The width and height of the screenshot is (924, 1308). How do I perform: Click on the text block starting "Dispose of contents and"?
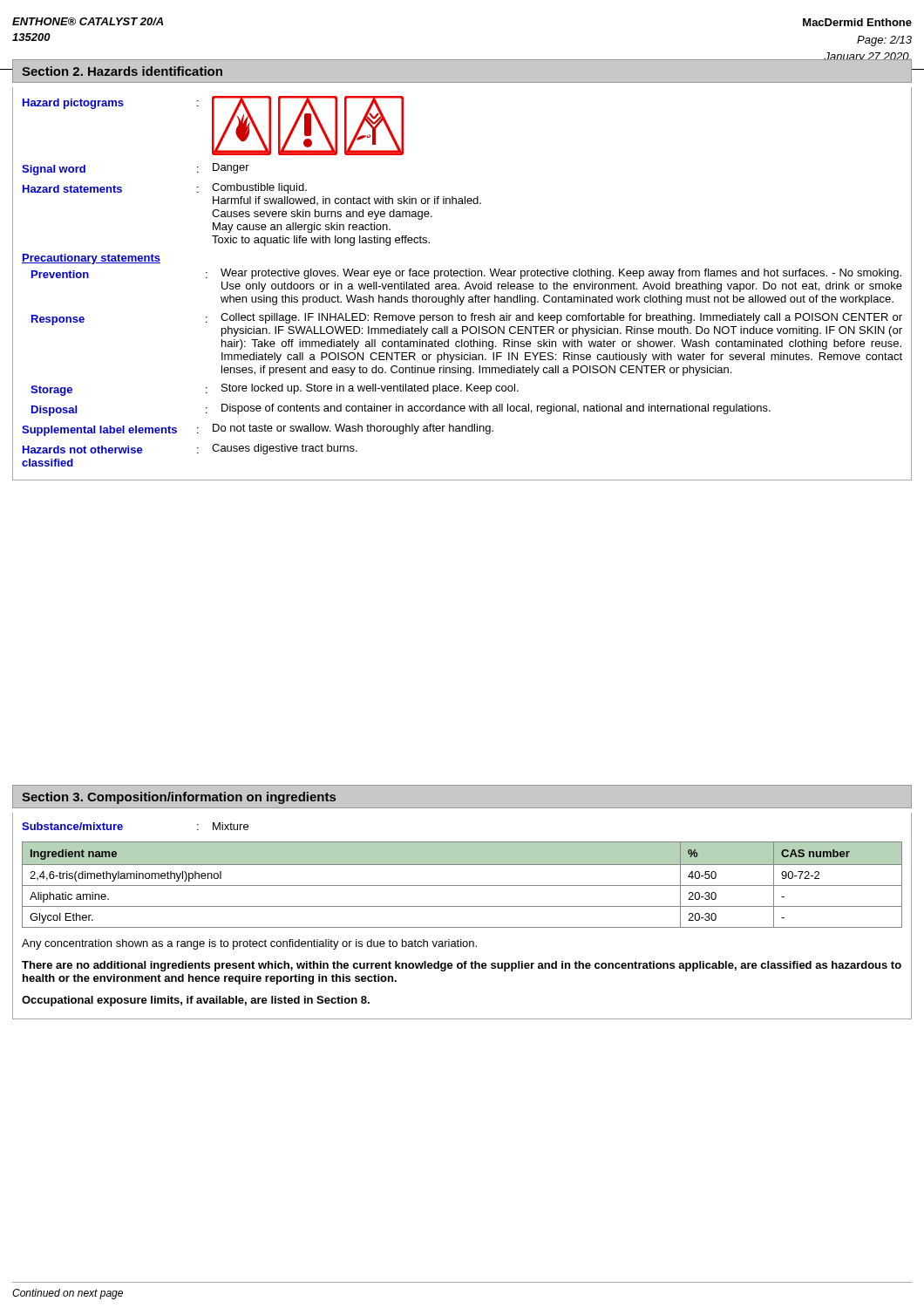coord(496,408)
